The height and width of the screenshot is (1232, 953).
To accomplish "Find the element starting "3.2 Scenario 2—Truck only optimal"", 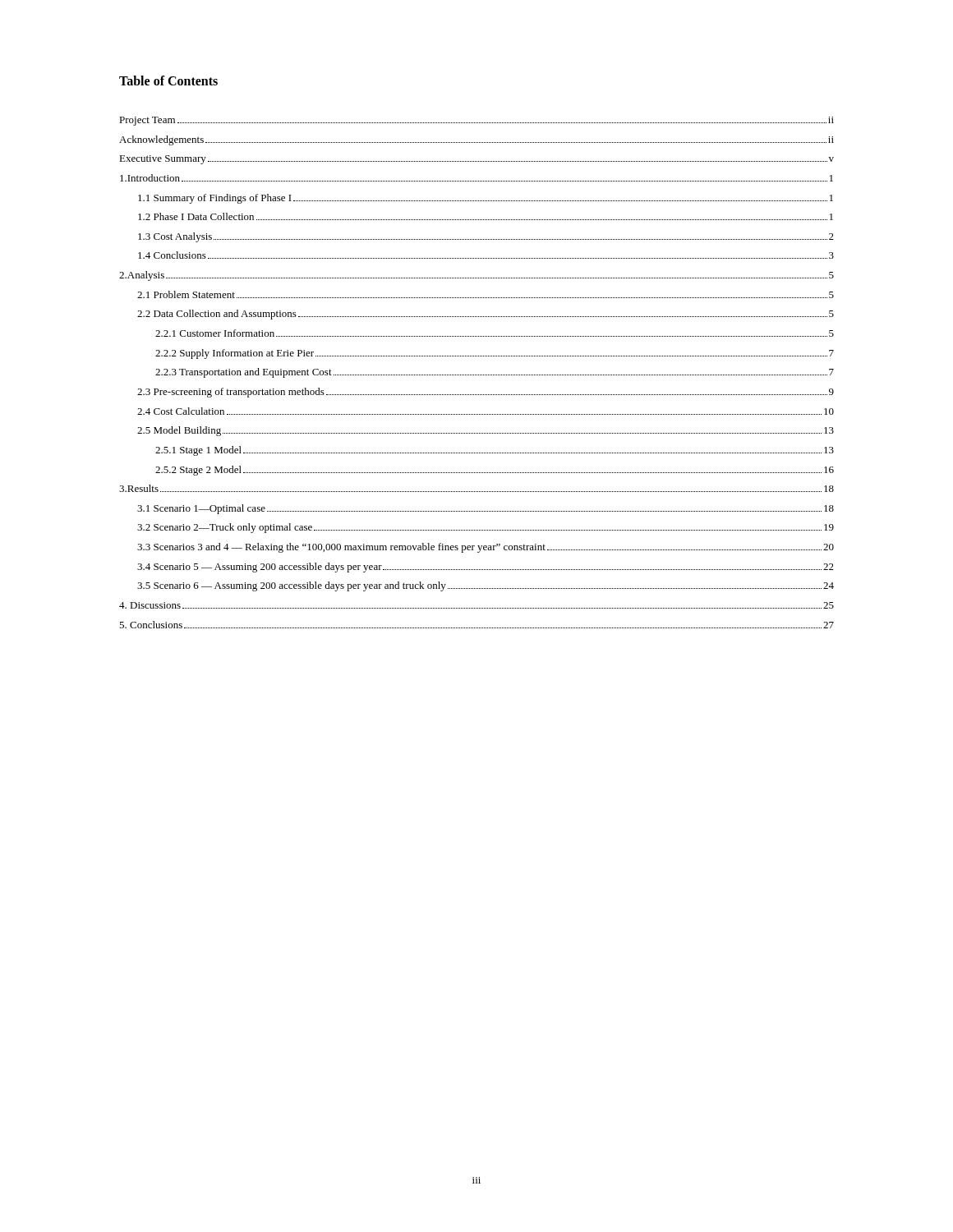I will click(486, 528).
